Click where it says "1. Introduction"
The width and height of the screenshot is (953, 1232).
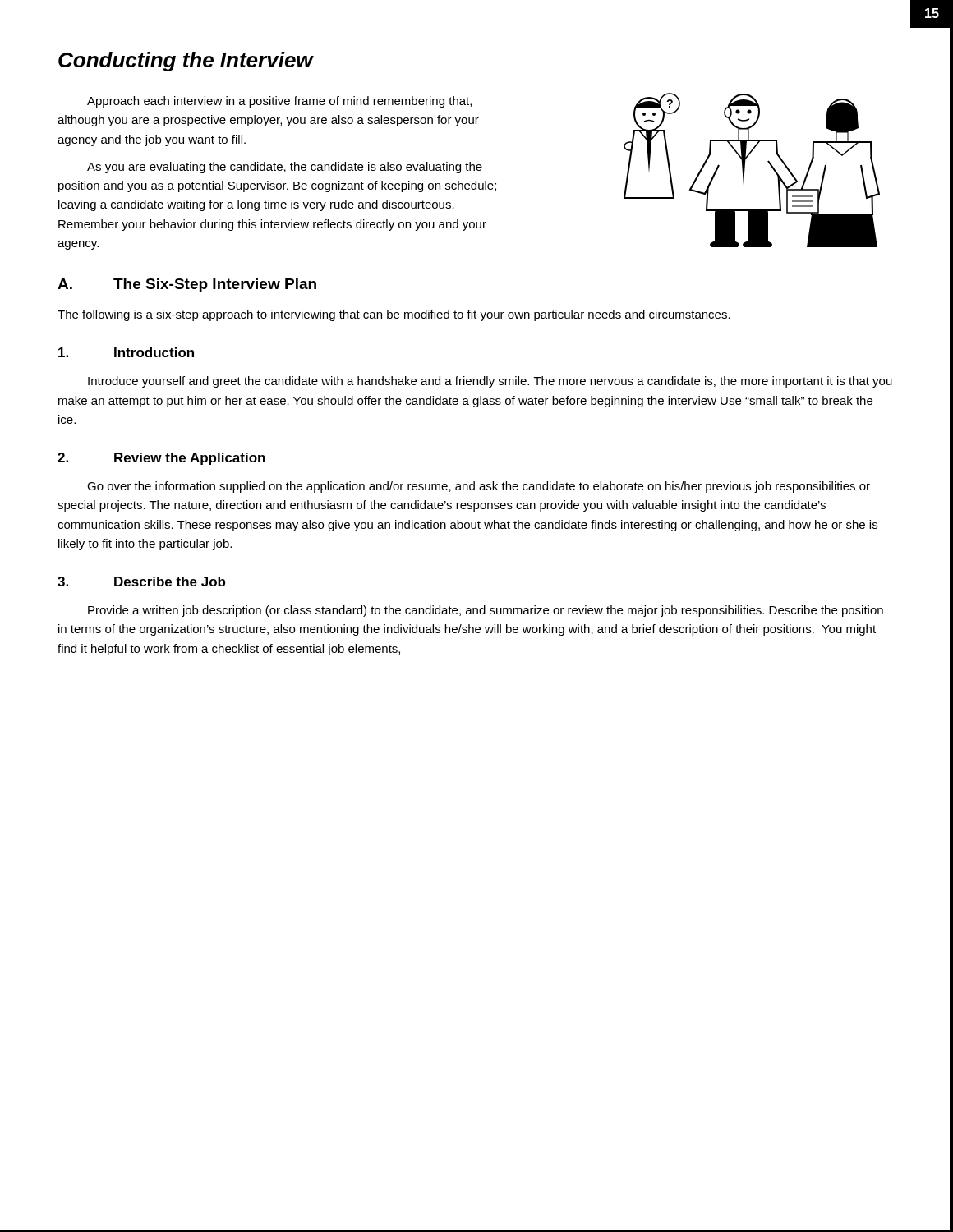click(126, 353)
